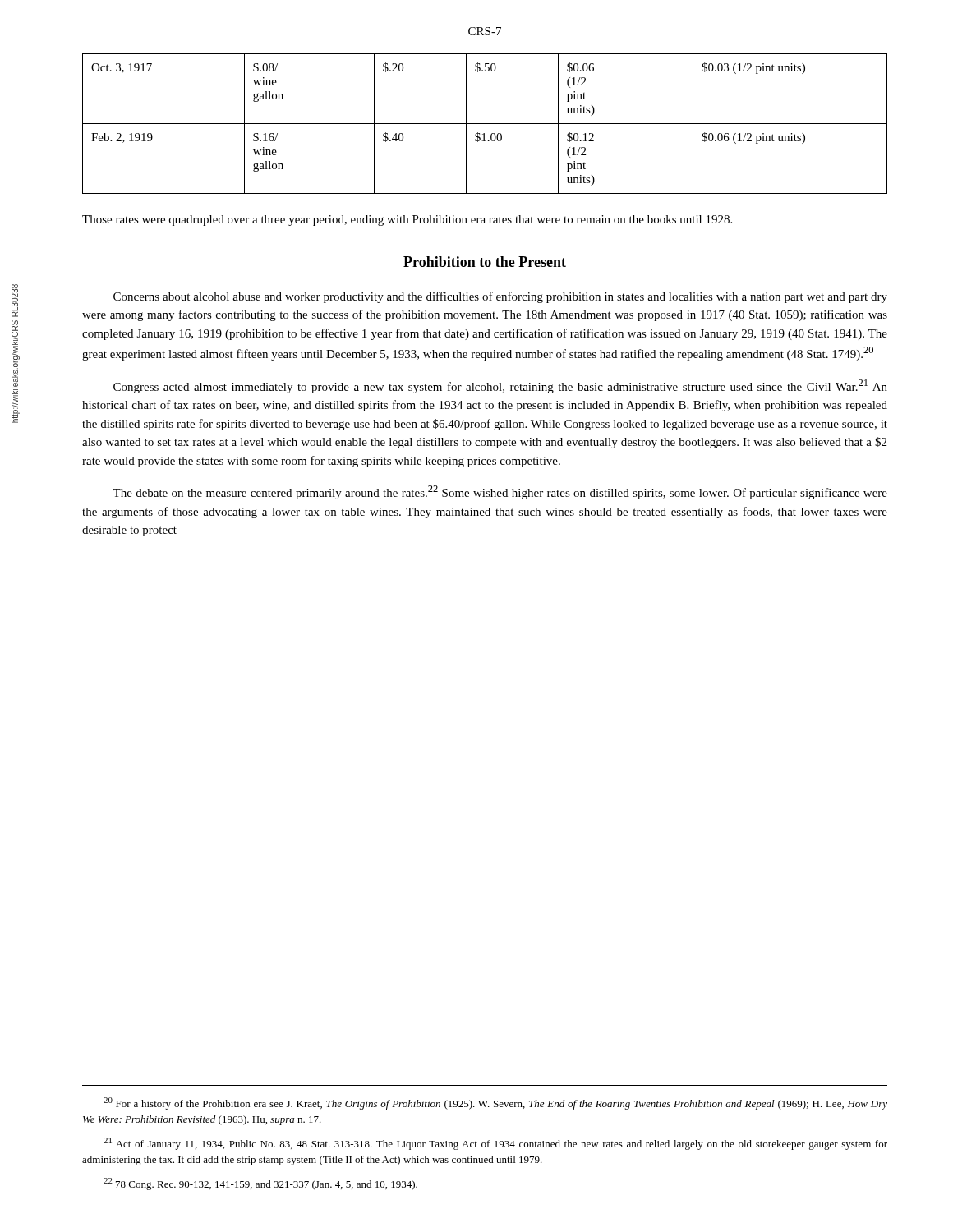Screen dimensions: 1232x953
Task: Locate the footnote with the text "21 Act of January"
Action: (x=485, y=1150)
